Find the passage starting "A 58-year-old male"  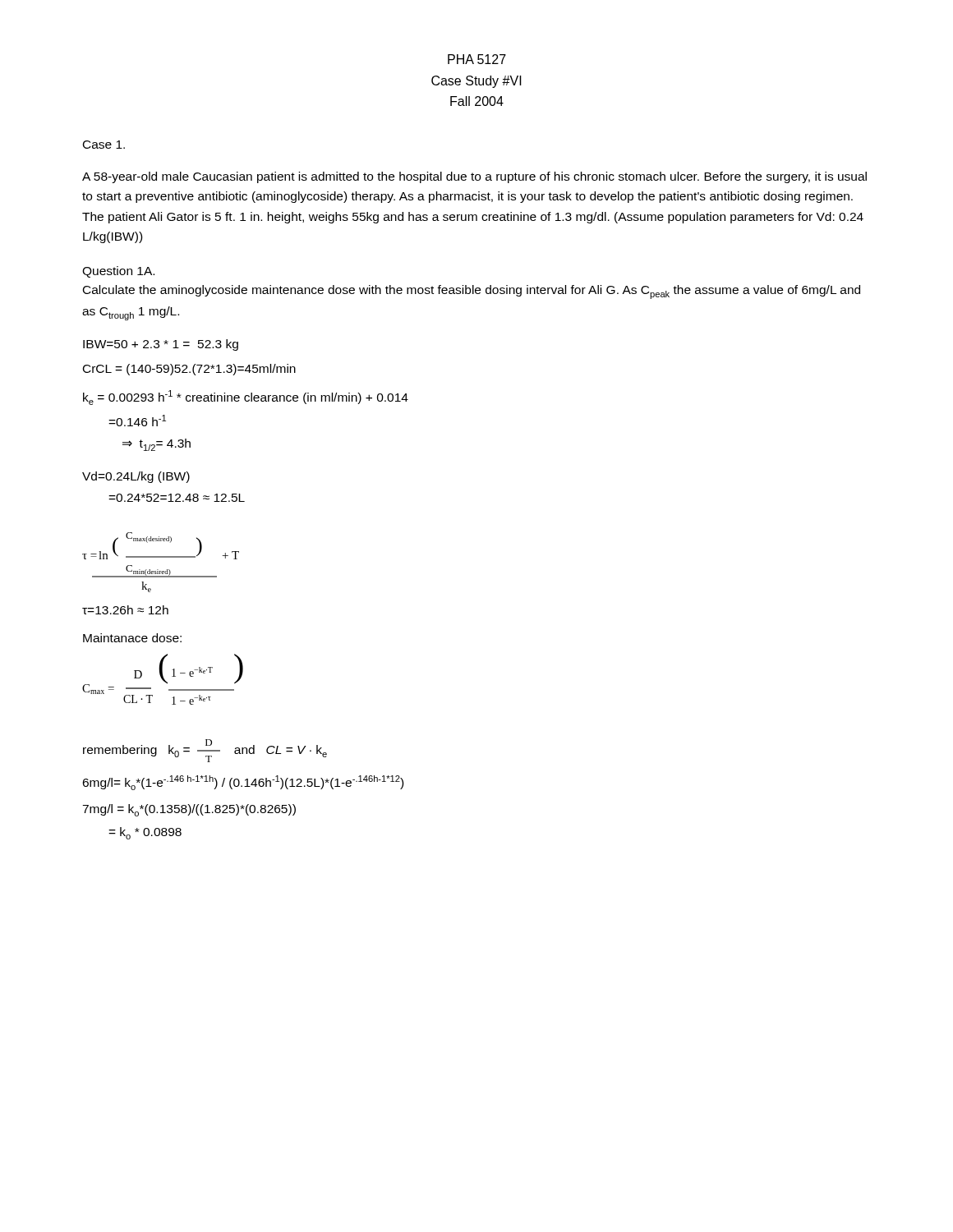coord(475,206)
